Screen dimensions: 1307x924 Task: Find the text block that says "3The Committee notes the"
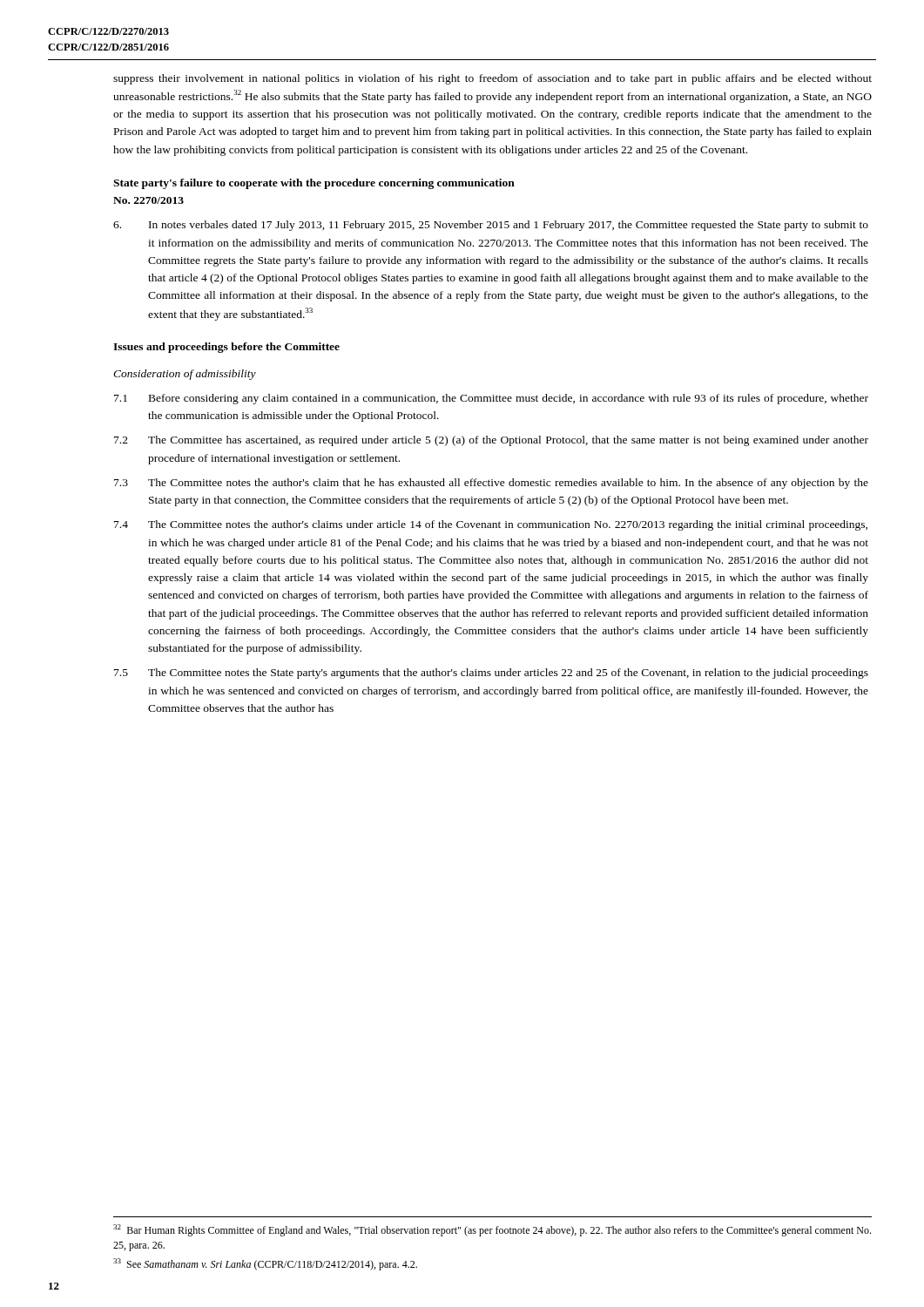pyautogui.click(x=491, y=491)
